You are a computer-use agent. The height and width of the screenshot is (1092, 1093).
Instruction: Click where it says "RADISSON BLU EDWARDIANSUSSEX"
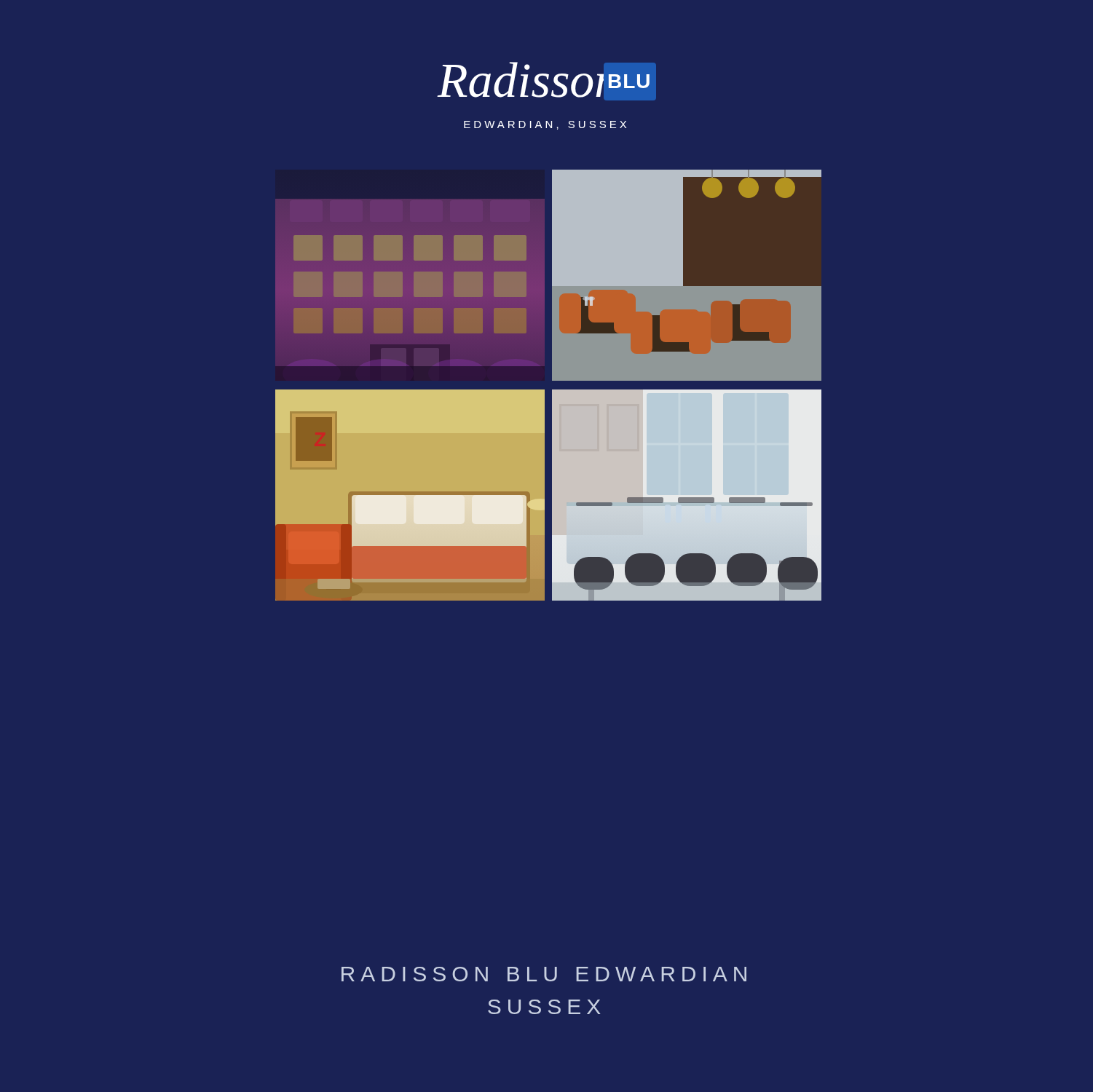coord(546,990)
